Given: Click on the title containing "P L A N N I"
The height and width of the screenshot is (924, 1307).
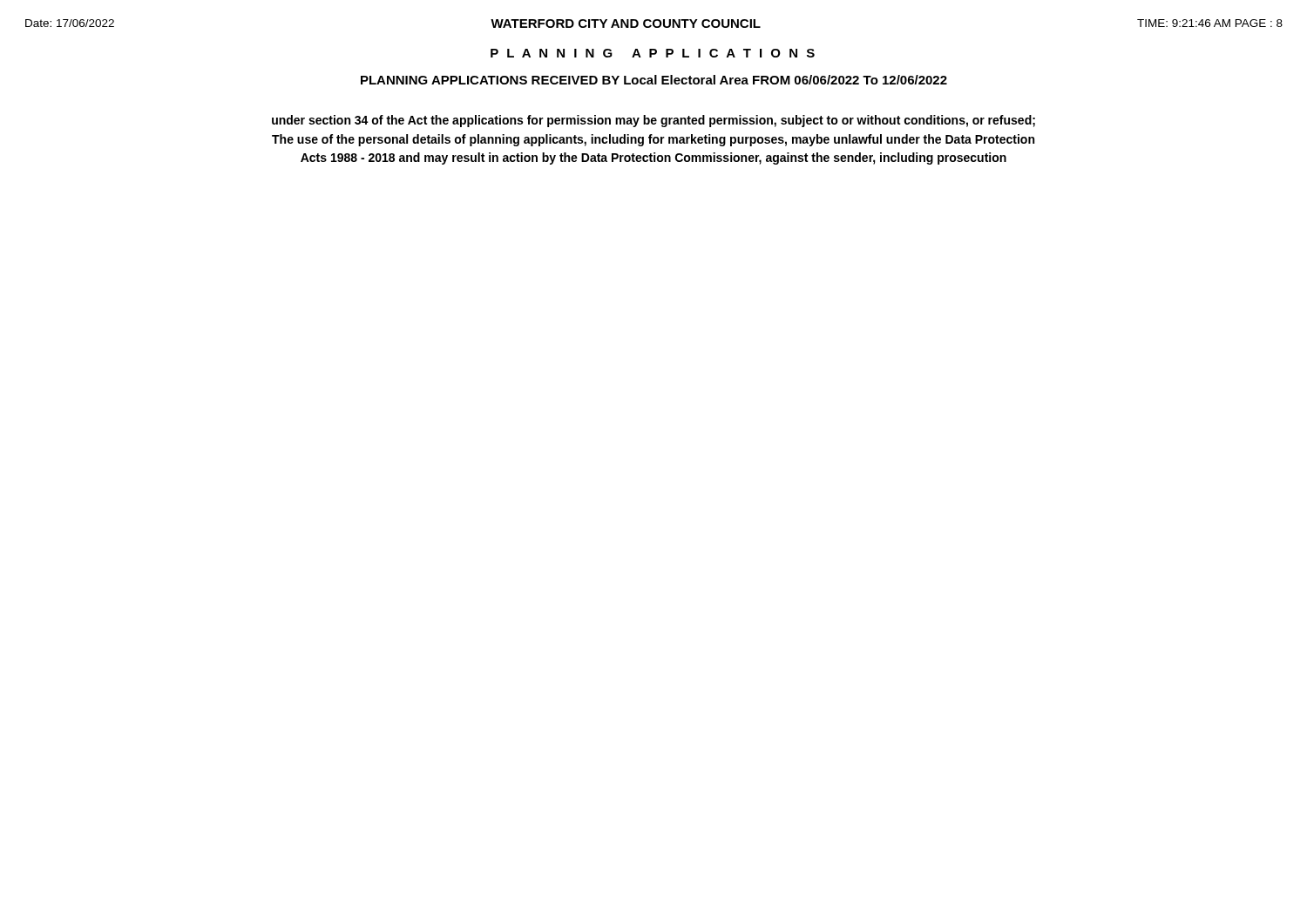Looking at the screenshot, I should point(654,53).
